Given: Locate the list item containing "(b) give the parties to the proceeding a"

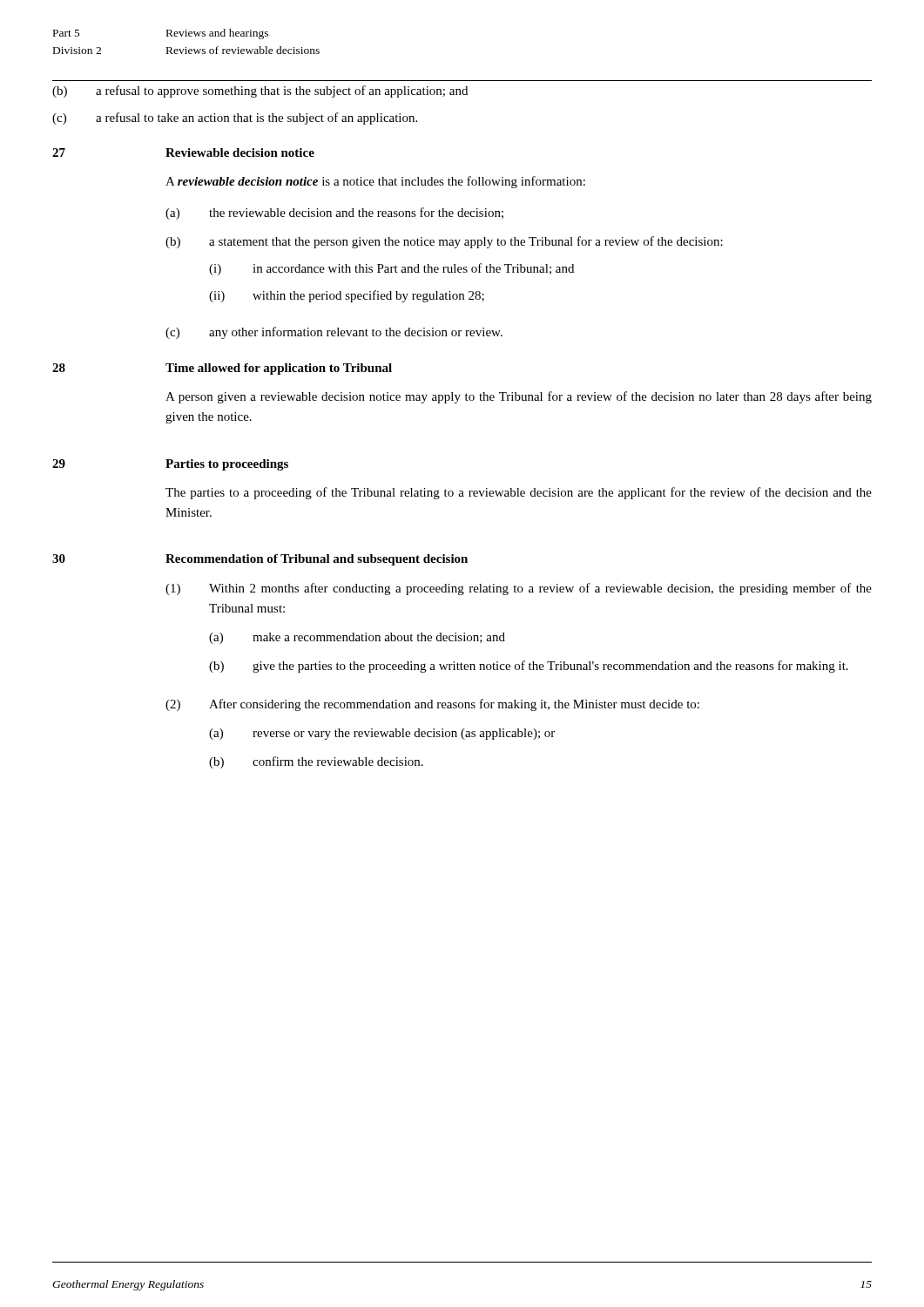Looking at the screenshot, I should (x=540, y=667).
